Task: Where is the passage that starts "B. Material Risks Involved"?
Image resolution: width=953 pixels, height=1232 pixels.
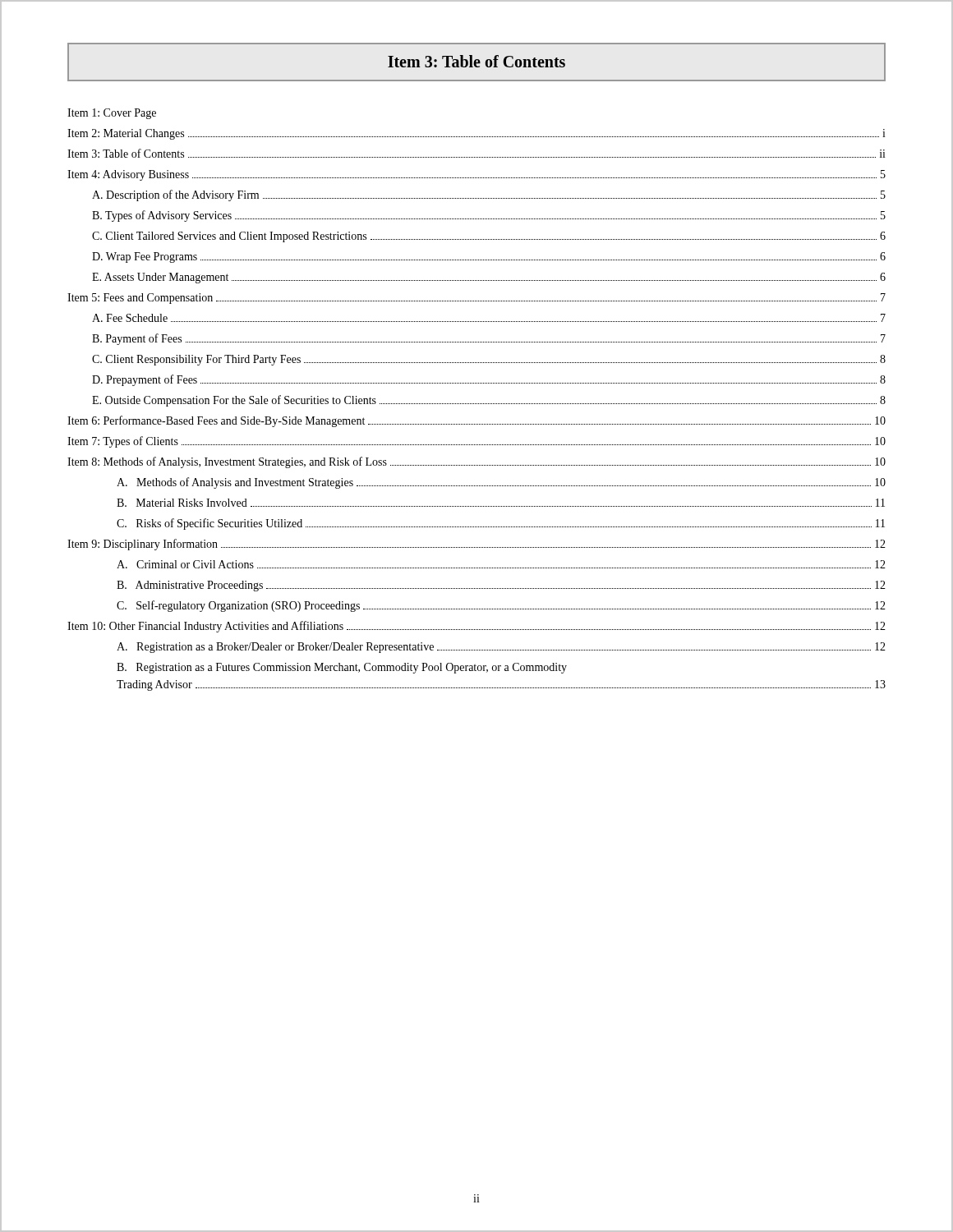Action: [x=501, y=503]
